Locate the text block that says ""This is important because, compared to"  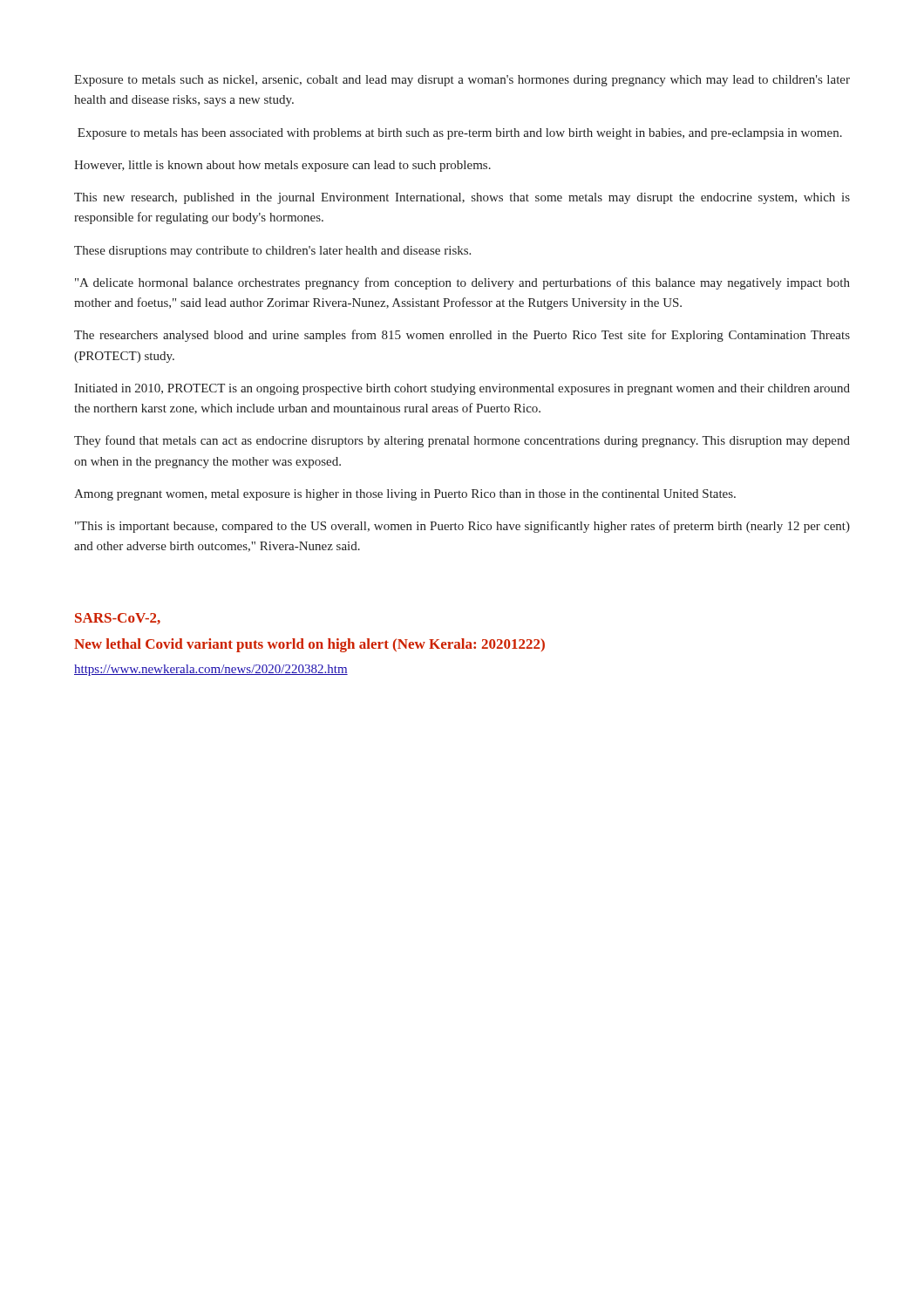462,536
